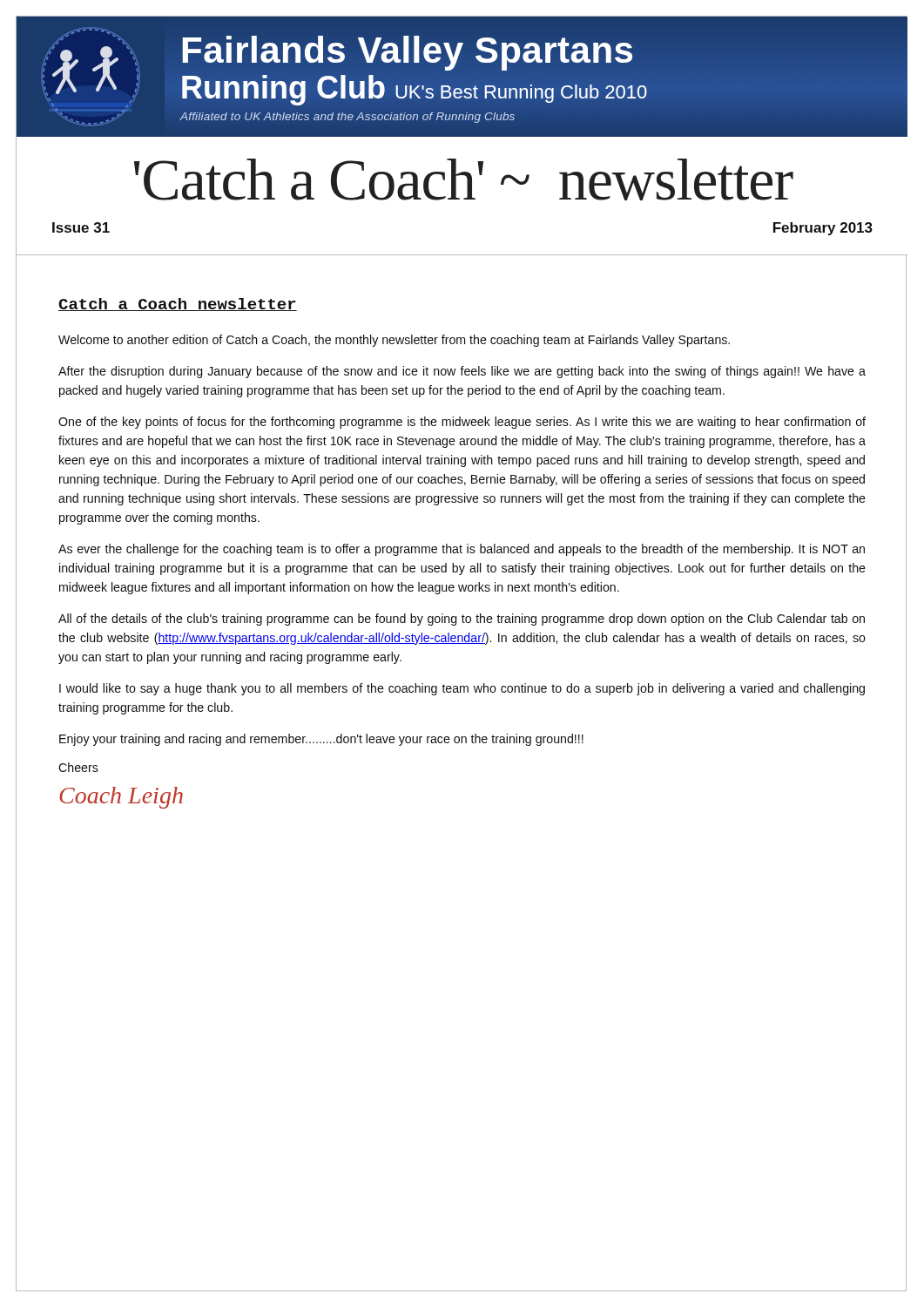Click on the text block starting "Coach Leigh"

pyautogui.click(x=121, y=795)
